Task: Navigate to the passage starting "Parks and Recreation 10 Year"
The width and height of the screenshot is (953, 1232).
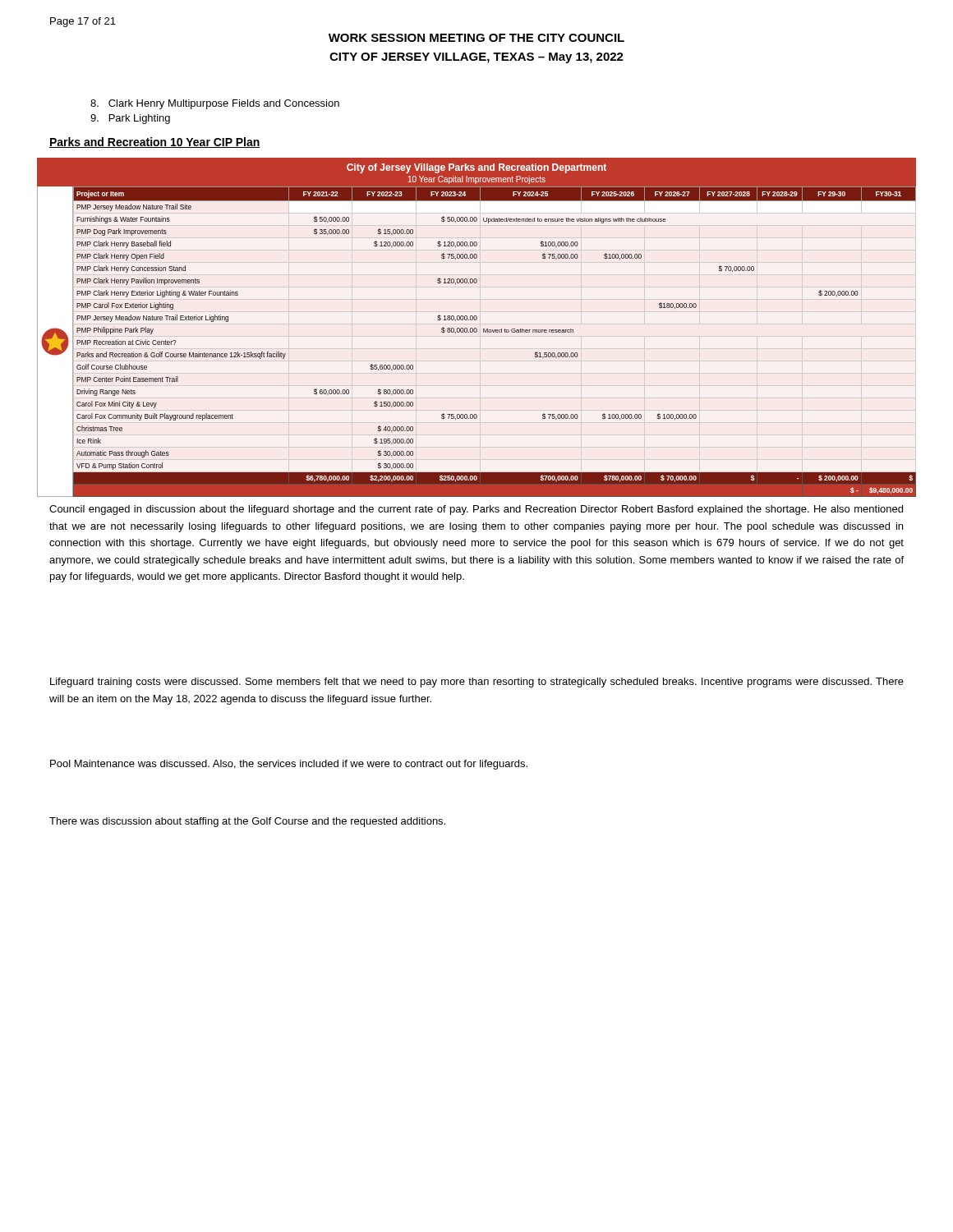Action: pyautogui.click(x=155, y=142)
